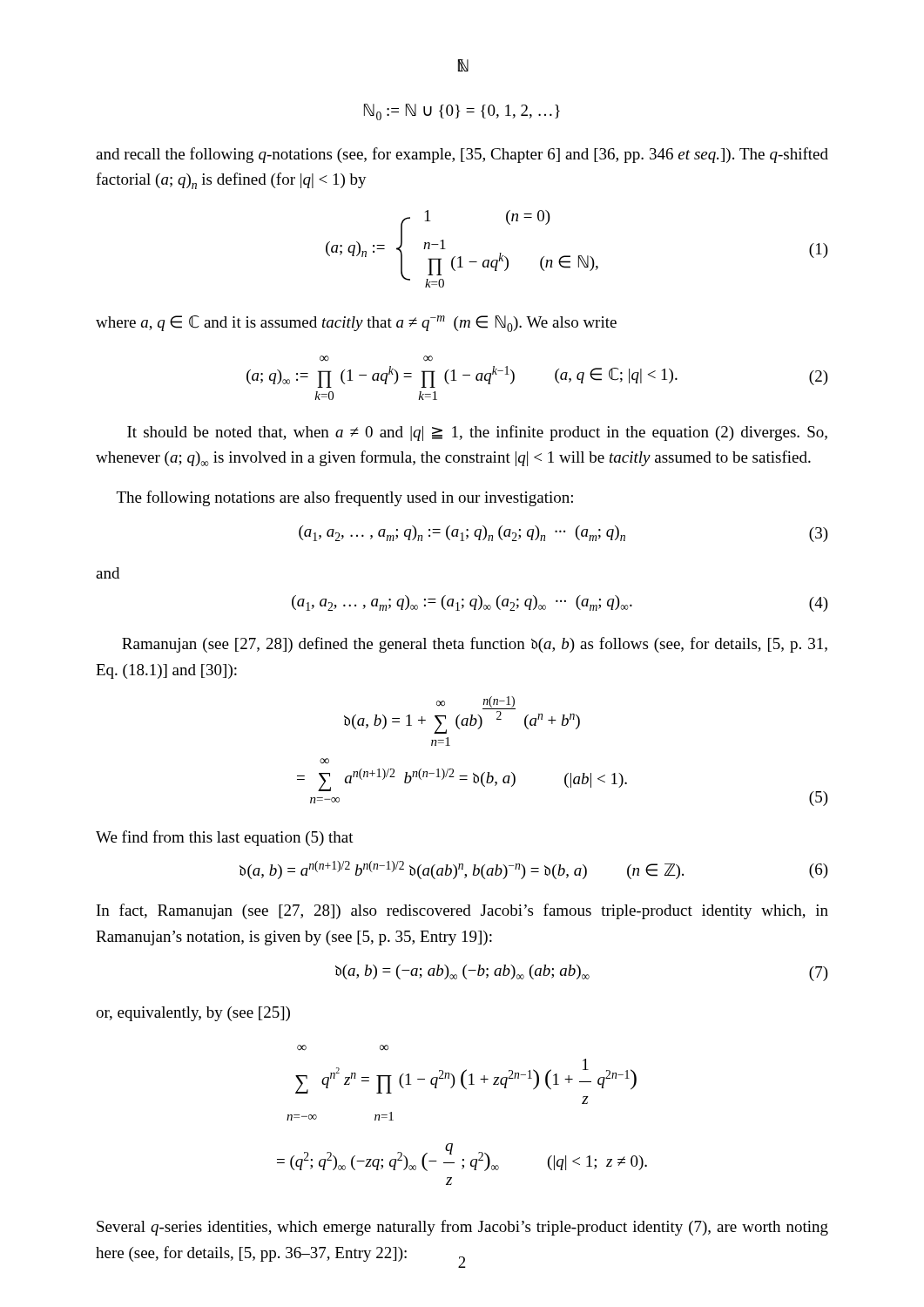Select the text starting "In fact, Ramanujan (see [27, 28]) also rediscovered"

pos(462,923)
